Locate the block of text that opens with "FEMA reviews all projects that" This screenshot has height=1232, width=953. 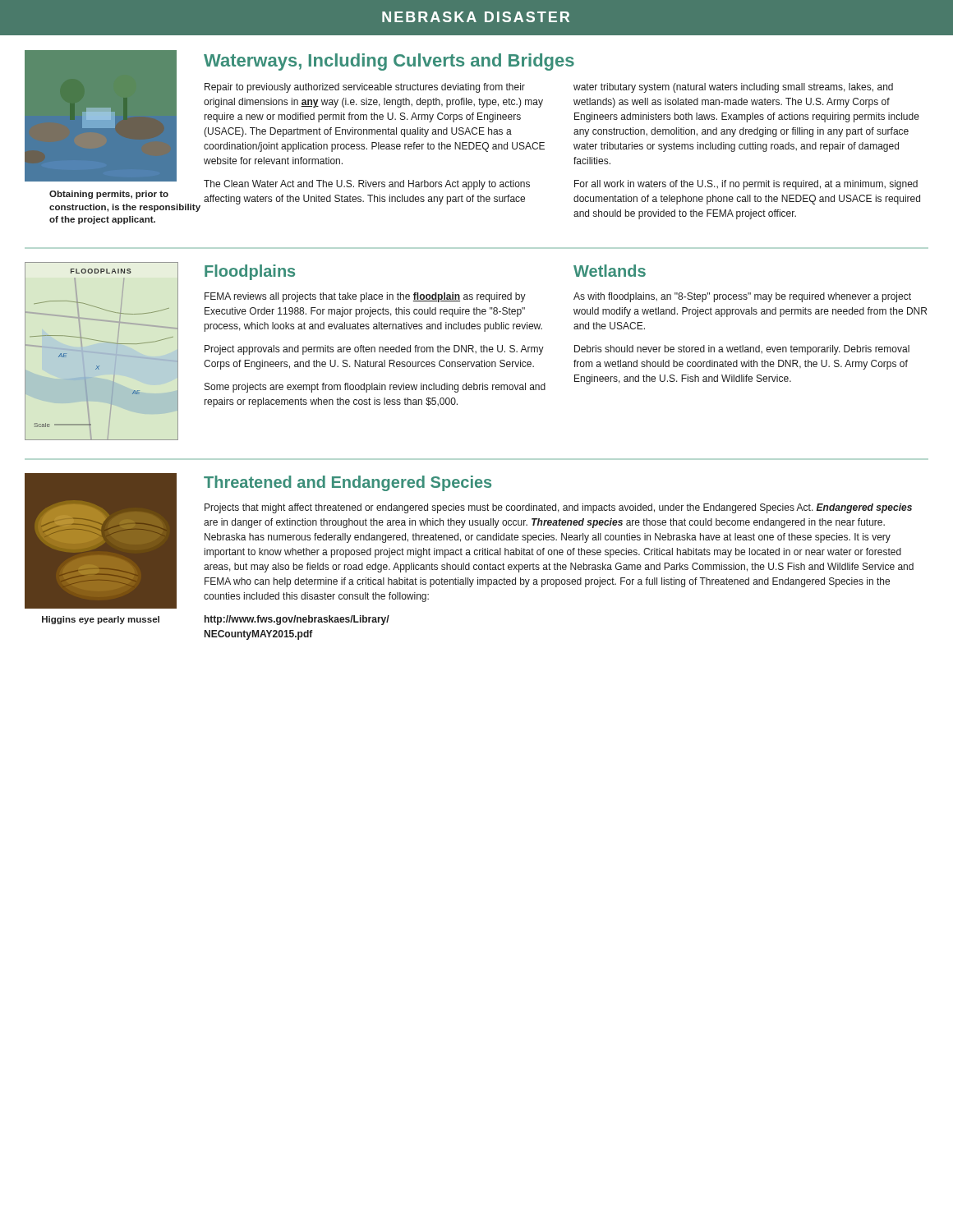(x=381, y=349)
